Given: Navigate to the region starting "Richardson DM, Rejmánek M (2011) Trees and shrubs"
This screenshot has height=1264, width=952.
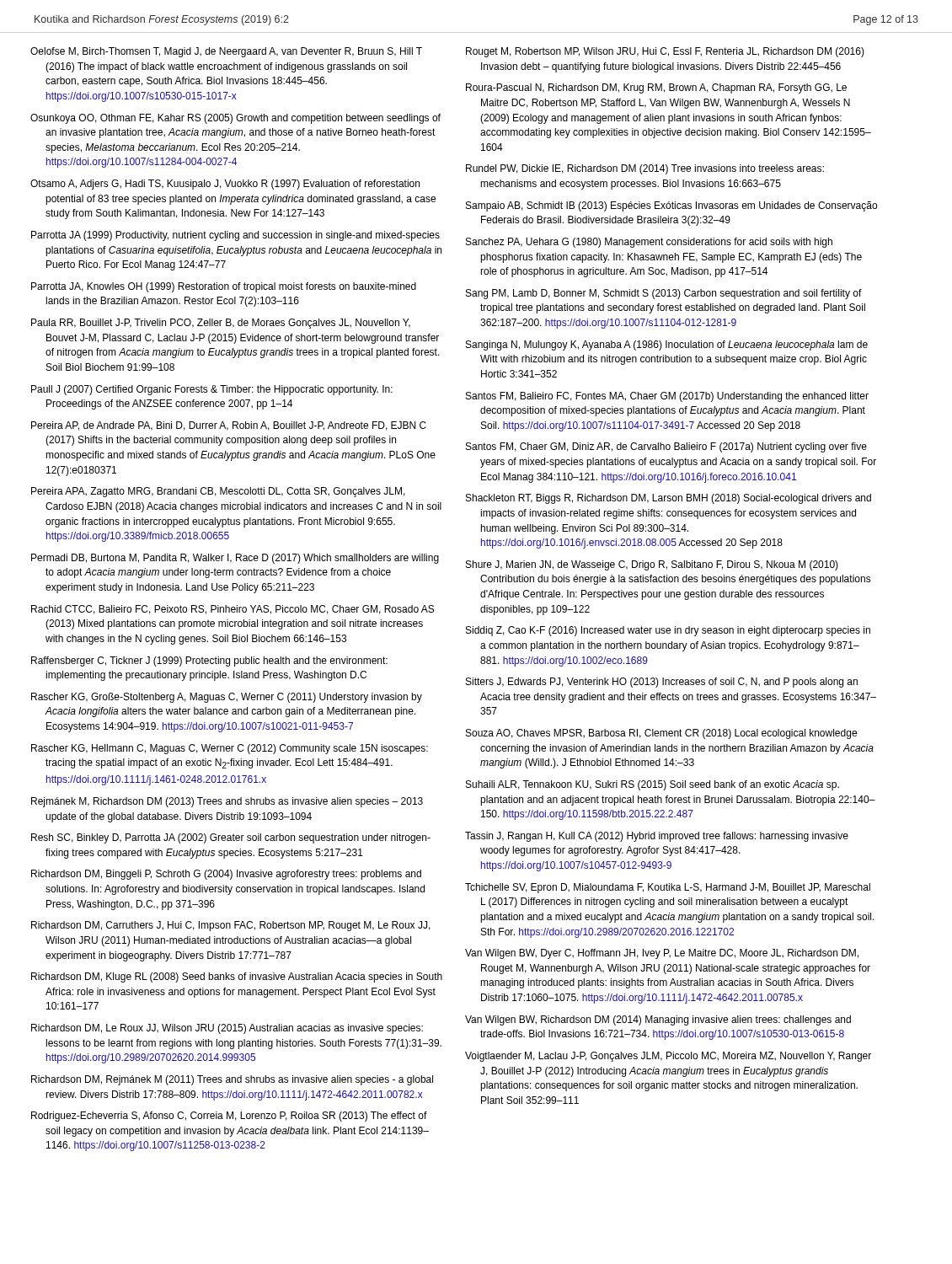Looking at the screenshot, I should click(x=232, y=1087).
